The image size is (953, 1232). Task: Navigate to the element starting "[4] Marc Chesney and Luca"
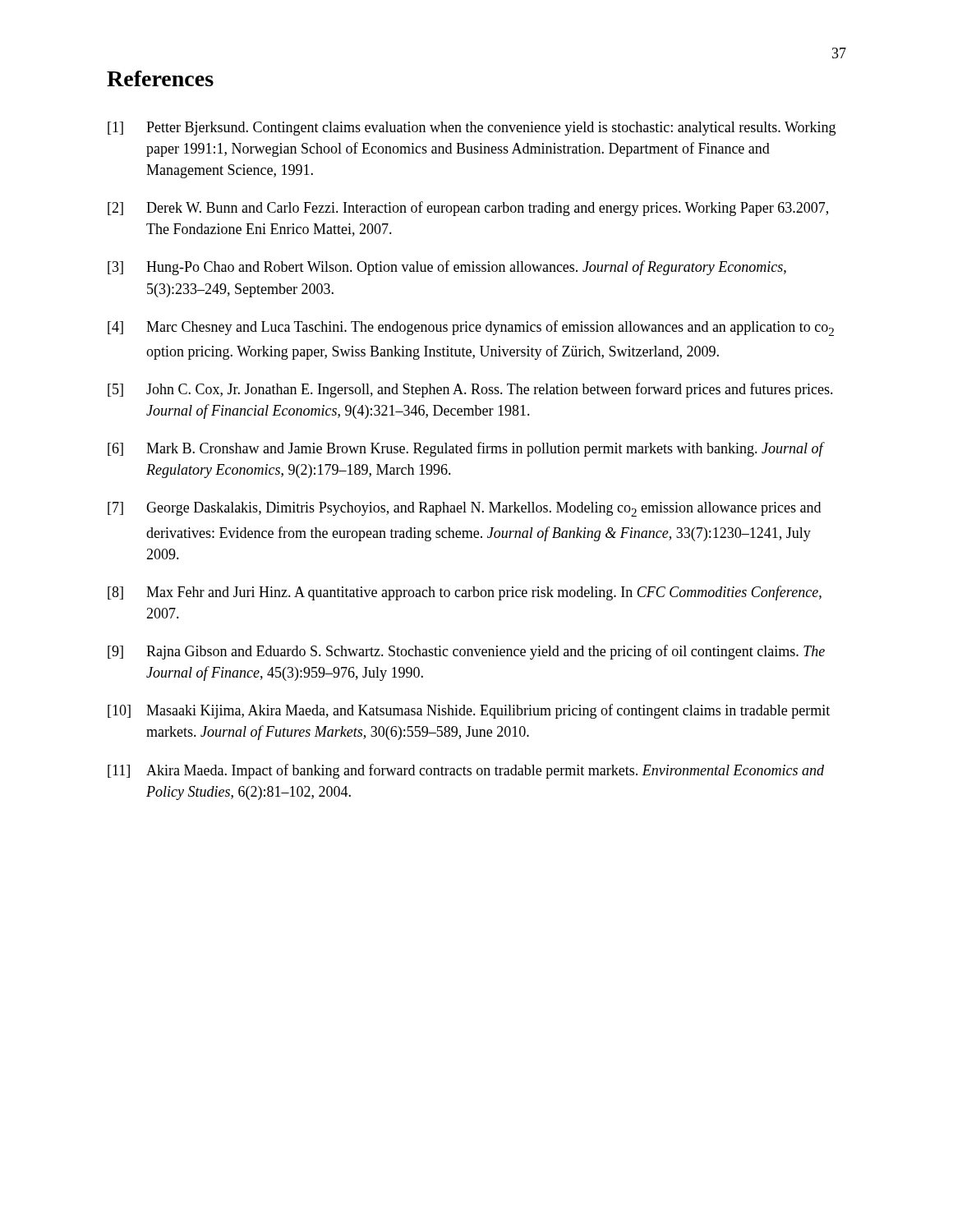tap(476, 339)
